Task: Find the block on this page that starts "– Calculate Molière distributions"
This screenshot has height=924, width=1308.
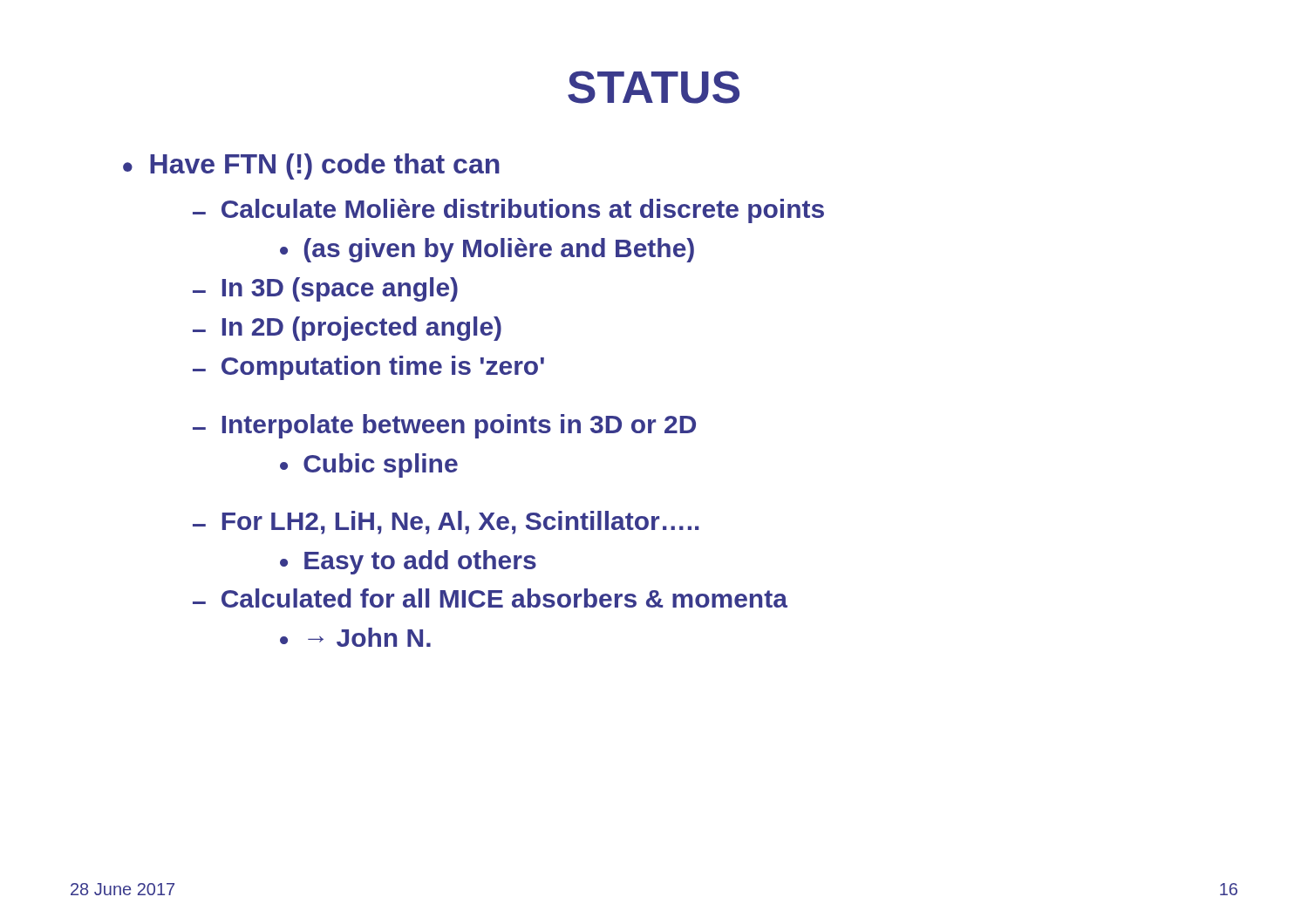Action: [508, 212]
